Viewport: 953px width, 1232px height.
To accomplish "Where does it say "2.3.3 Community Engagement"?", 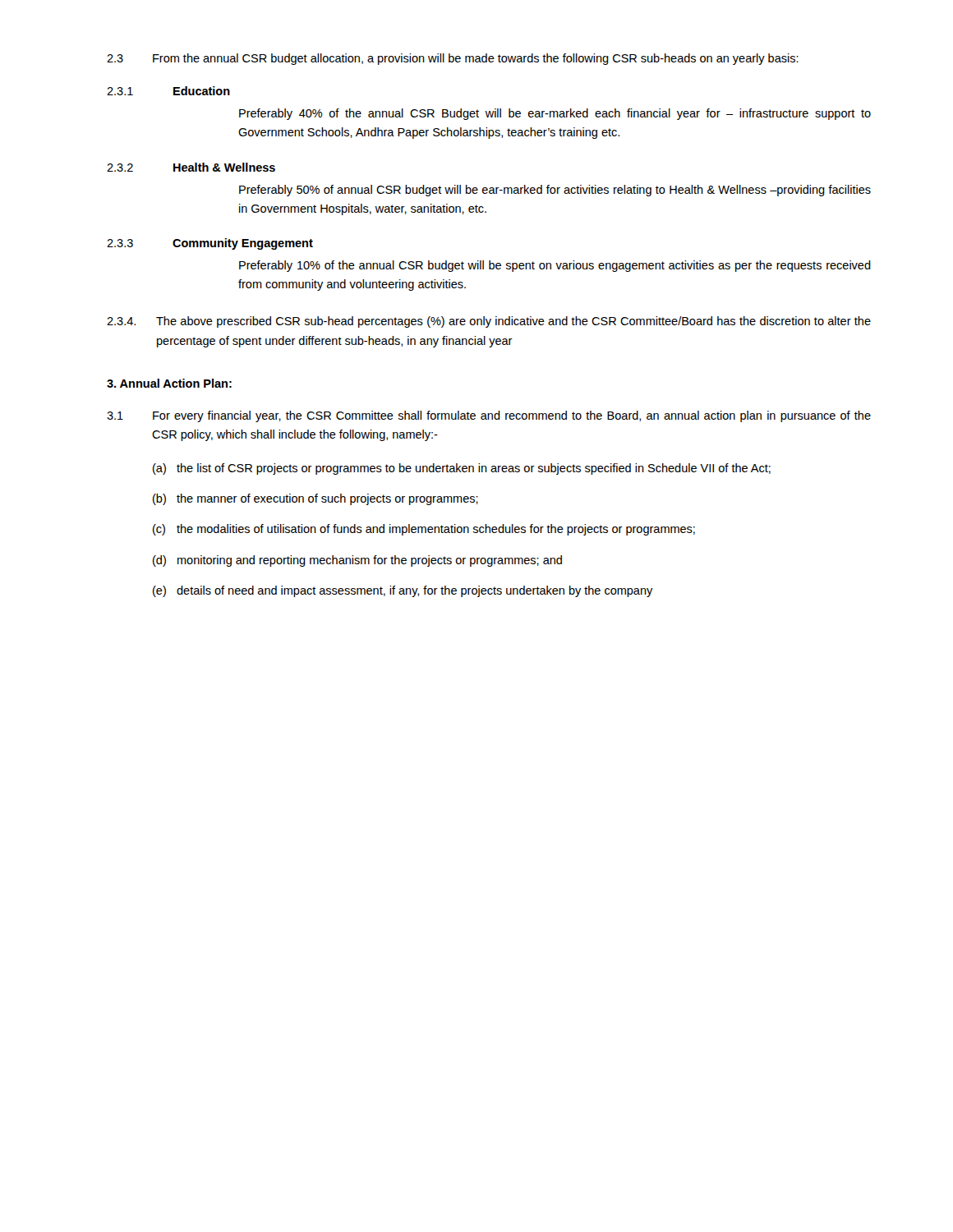I will (210, 243).
